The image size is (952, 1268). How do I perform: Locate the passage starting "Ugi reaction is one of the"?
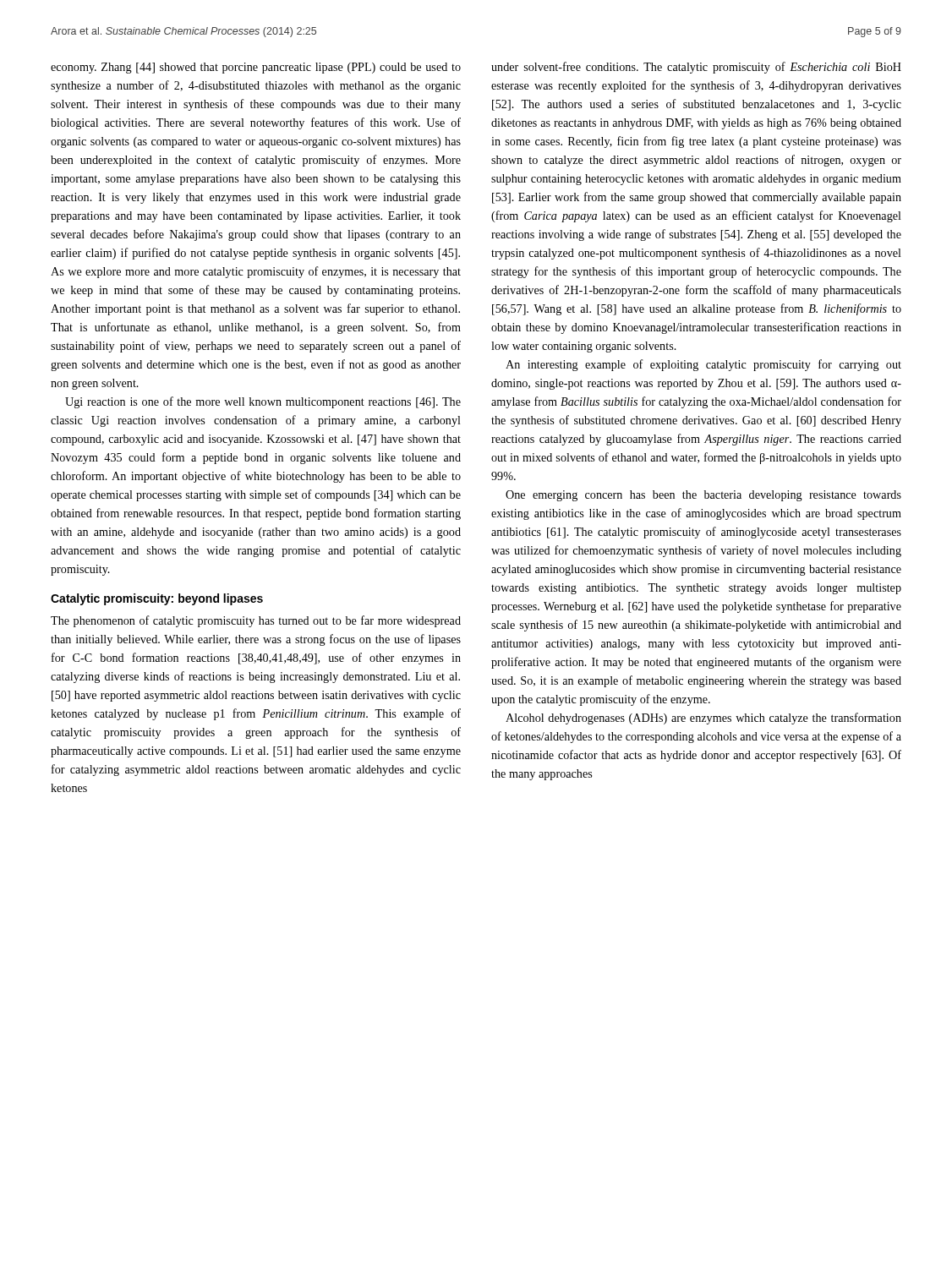click(x=256, y=485)
